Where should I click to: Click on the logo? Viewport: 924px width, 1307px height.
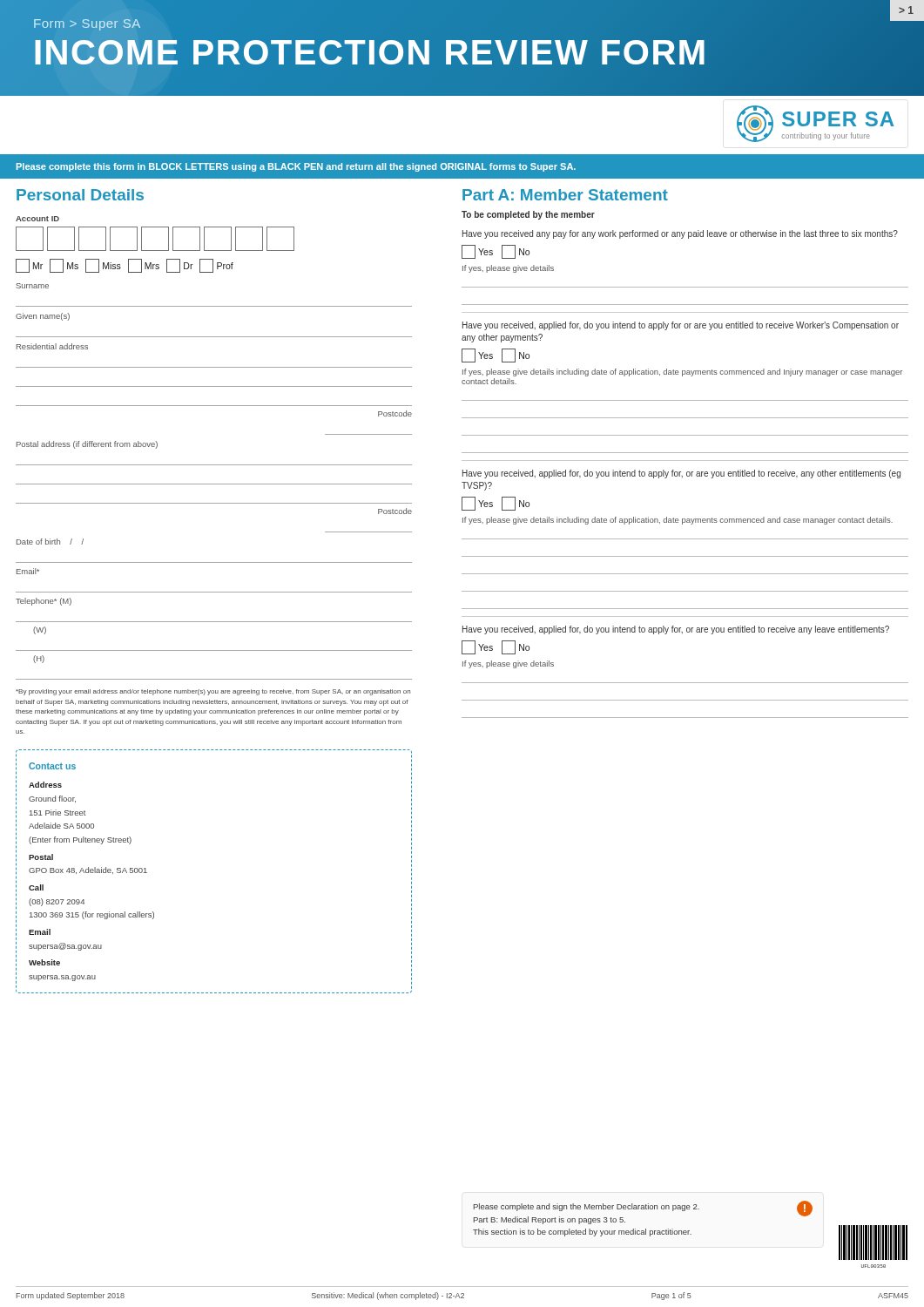[816, 124]
